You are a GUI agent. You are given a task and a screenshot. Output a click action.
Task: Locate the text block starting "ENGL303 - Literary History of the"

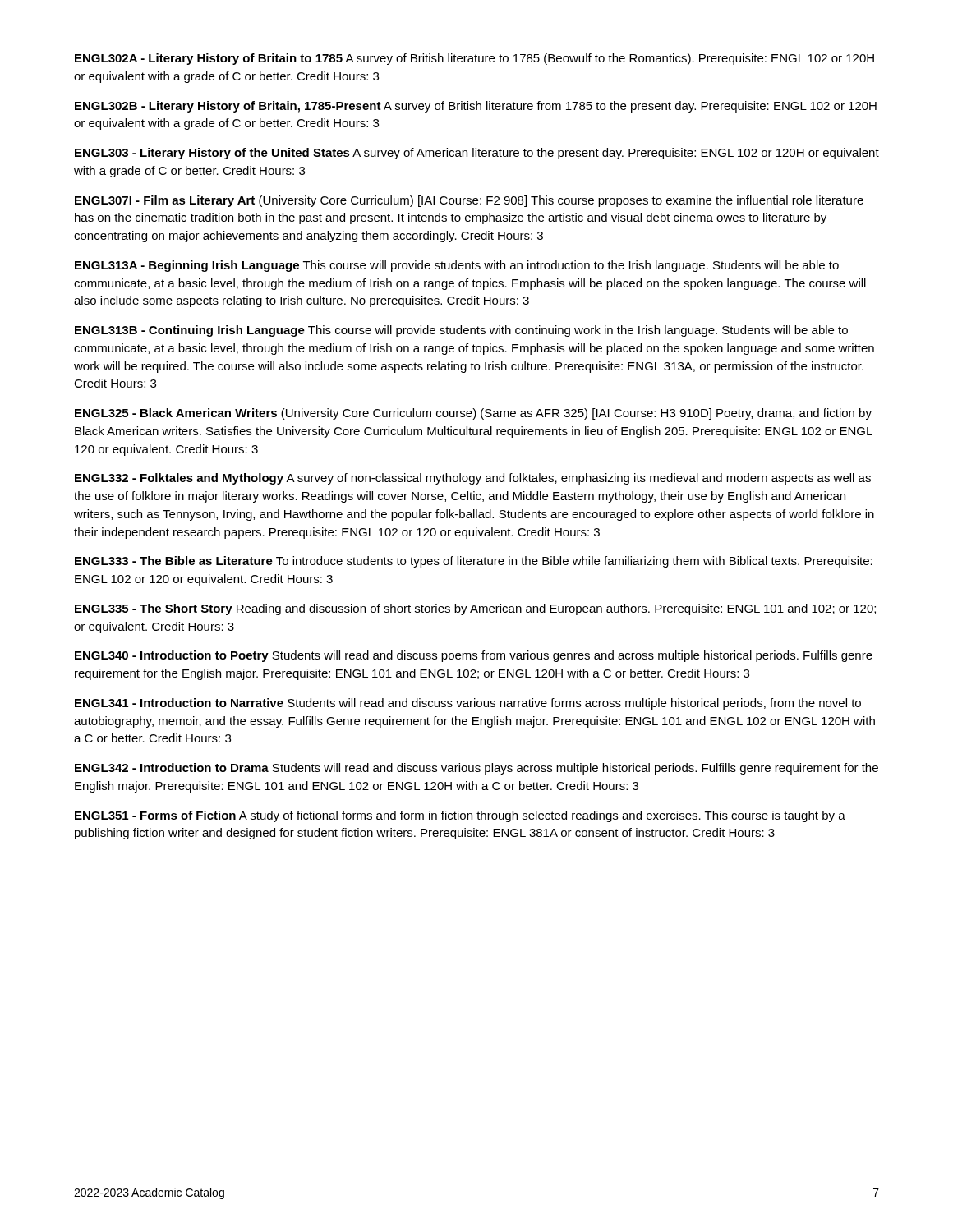pyautogui.click(x=476, y=161)
